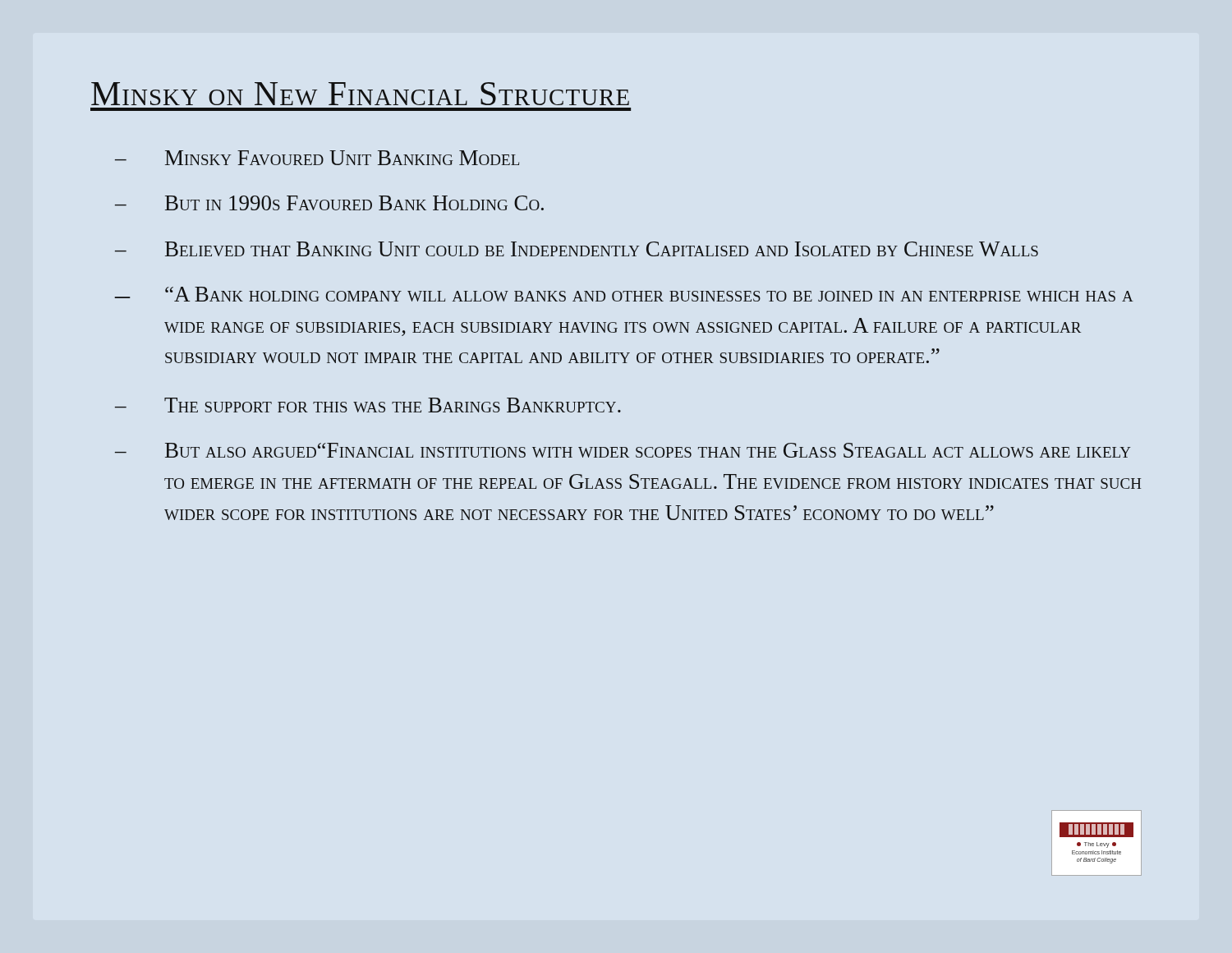Select the logo
The width and height of the screenshot is (1232, 953).
(1096, 843)
